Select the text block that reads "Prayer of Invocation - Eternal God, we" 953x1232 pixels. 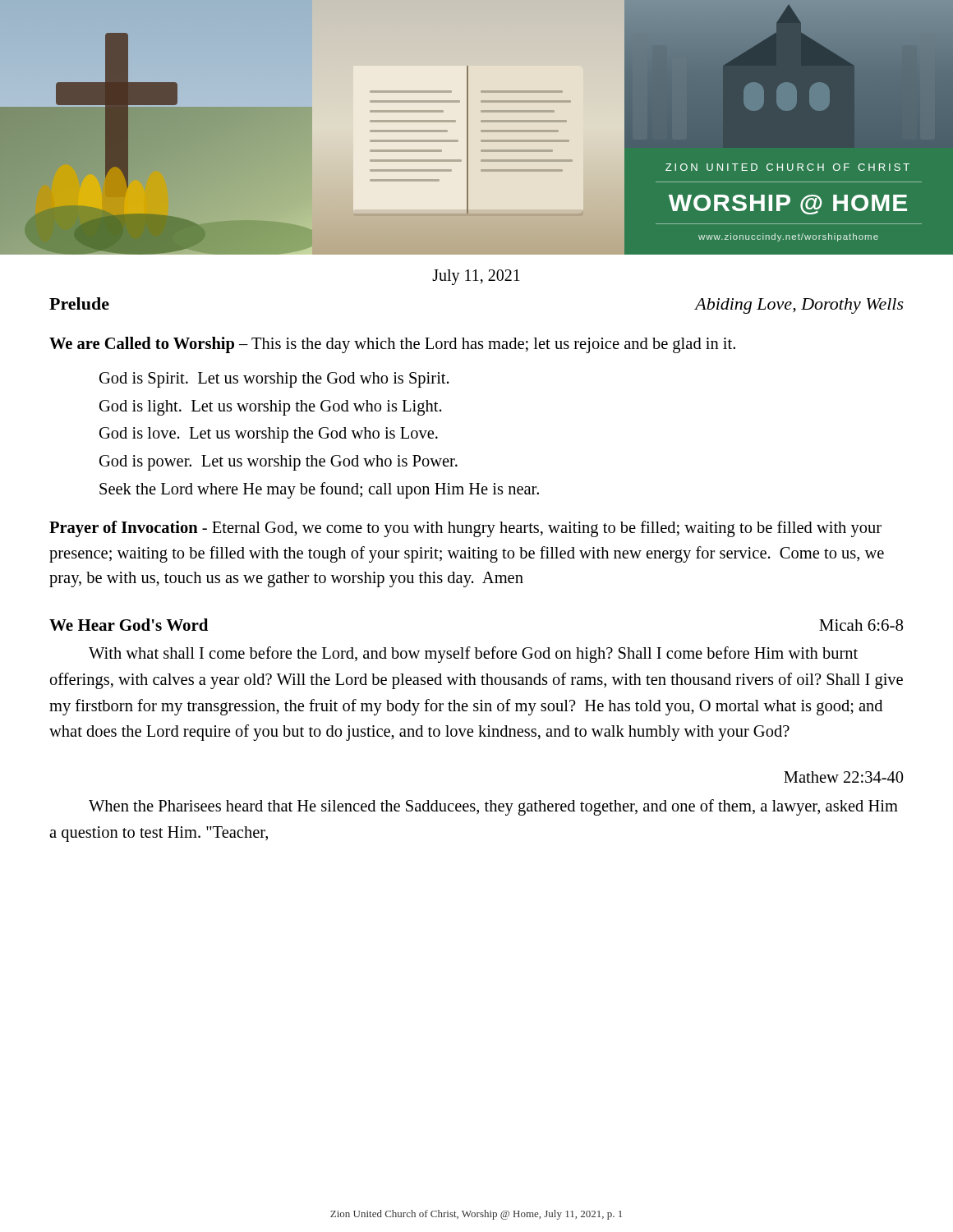tap(467, 552)
